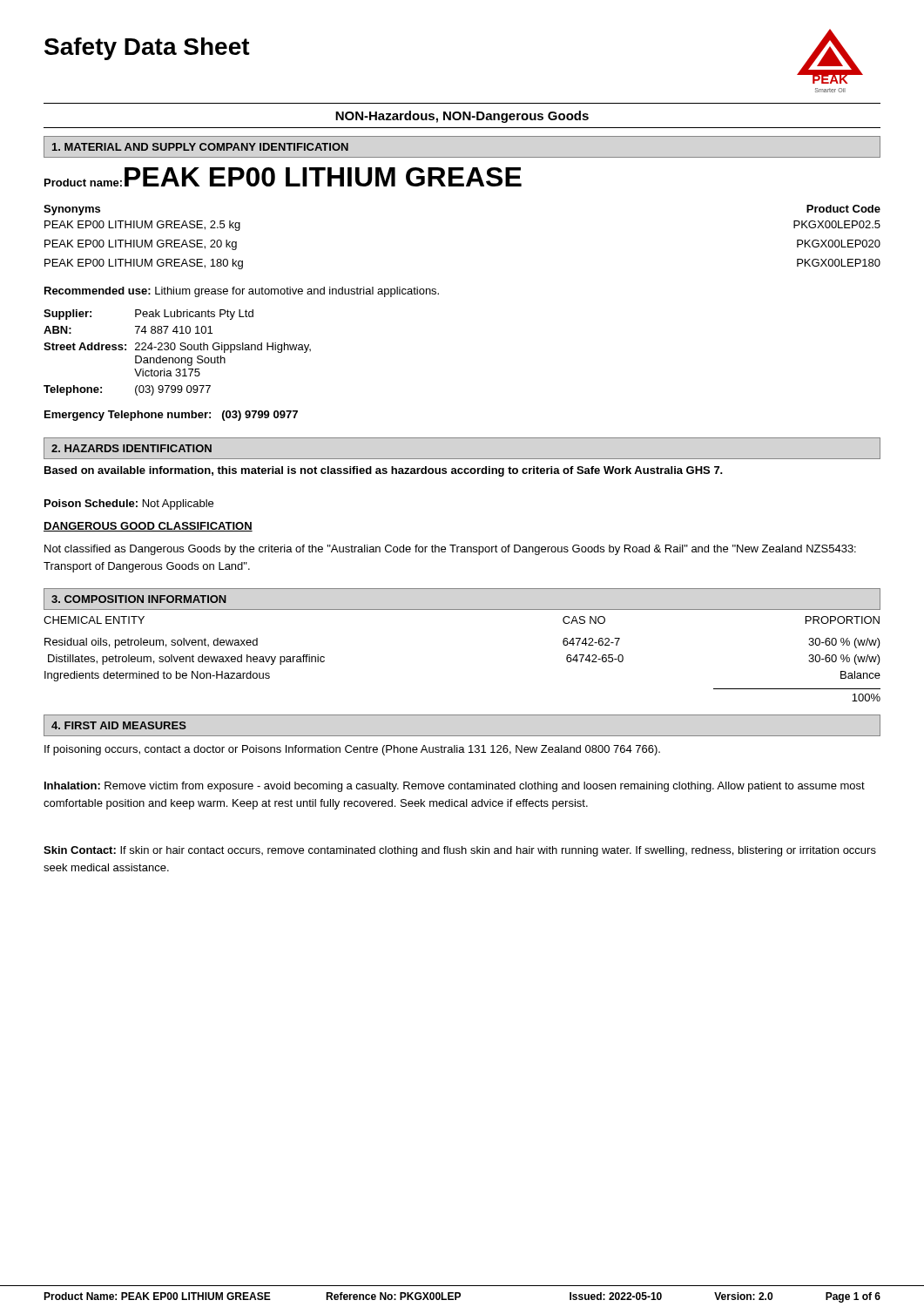This screenshot has height=1307, width=924.
Task: Point to the element starting "3. COMPOSITION INFORMATION"
Action: pyautogui.click(x=139, y=599)
